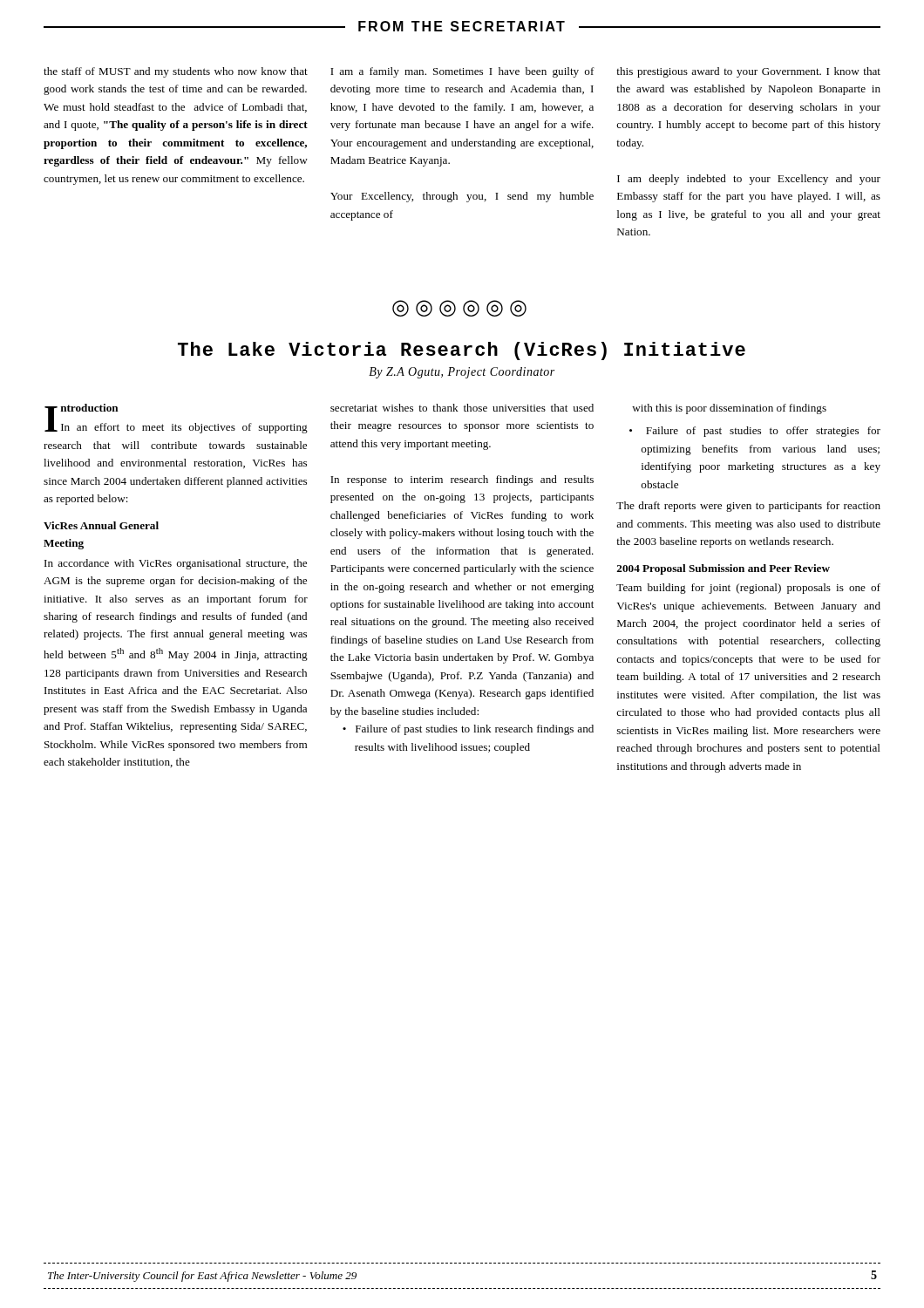Navigate to the region starting "Failure of past studies to link research findings"
924x1308 pixels.
click(x=473, y=738)
